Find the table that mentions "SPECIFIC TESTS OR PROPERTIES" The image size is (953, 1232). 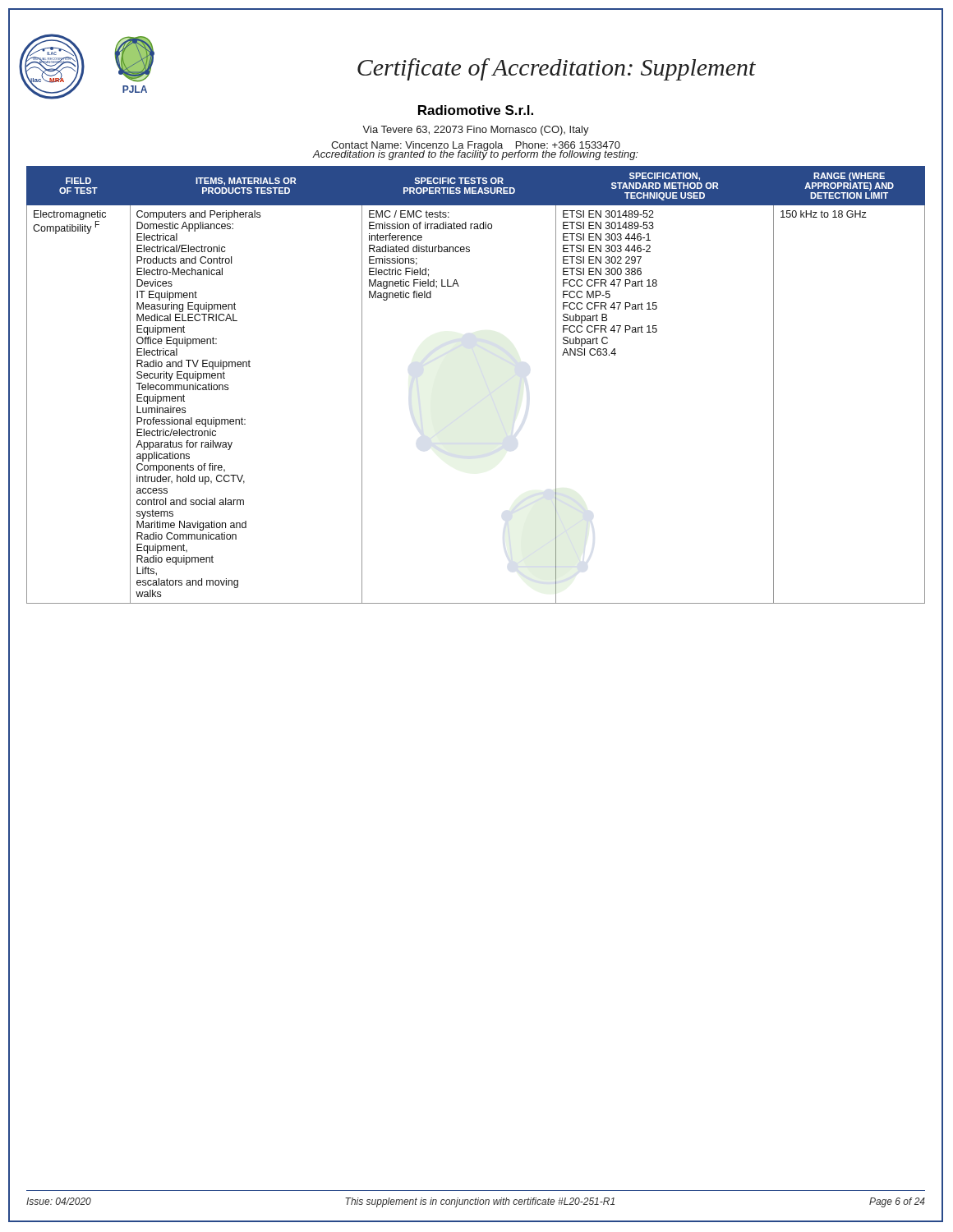(476, 385)
